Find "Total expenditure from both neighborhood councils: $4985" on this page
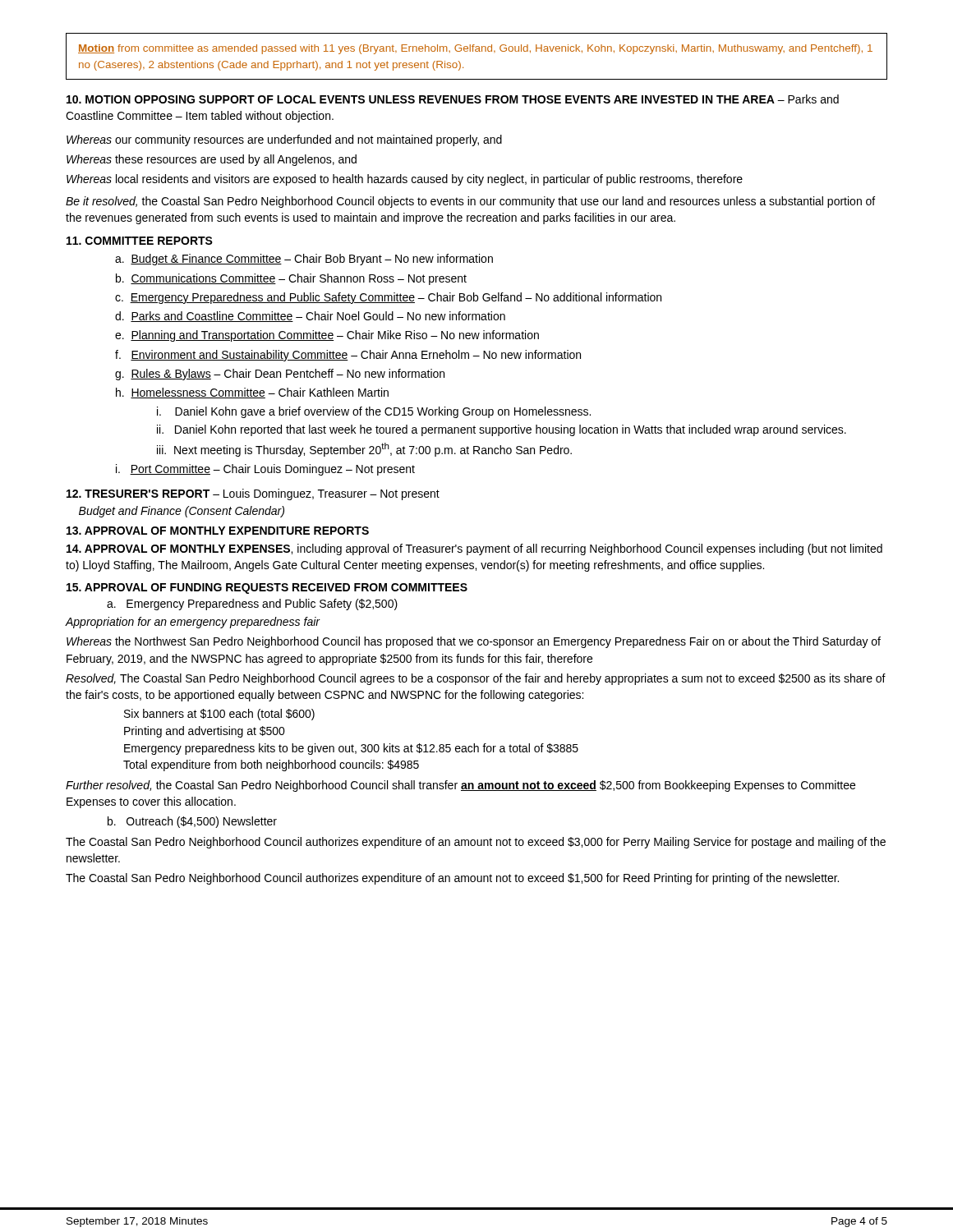 tap(271, 765)
